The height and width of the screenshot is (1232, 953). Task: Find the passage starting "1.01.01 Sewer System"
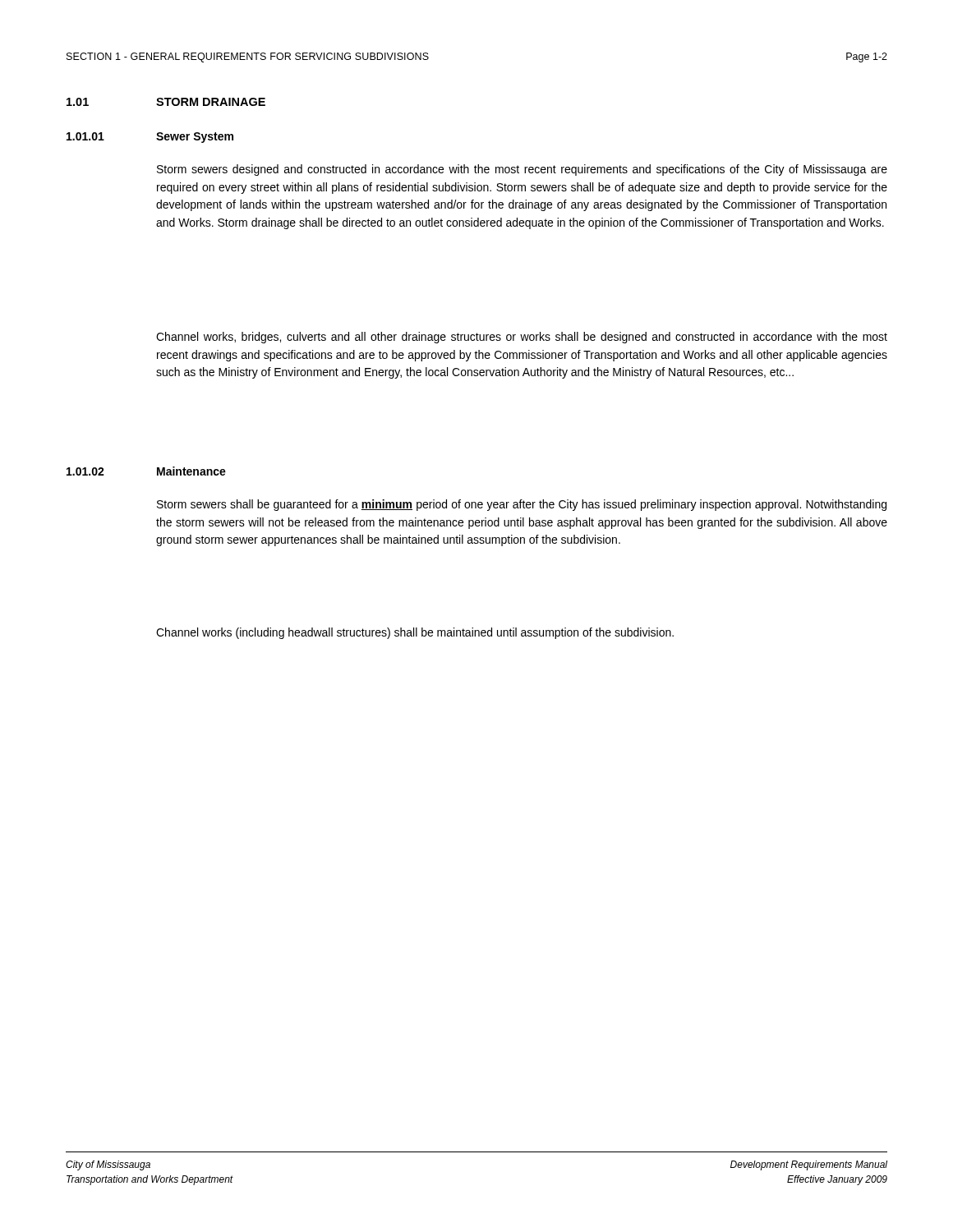[150, 136]
